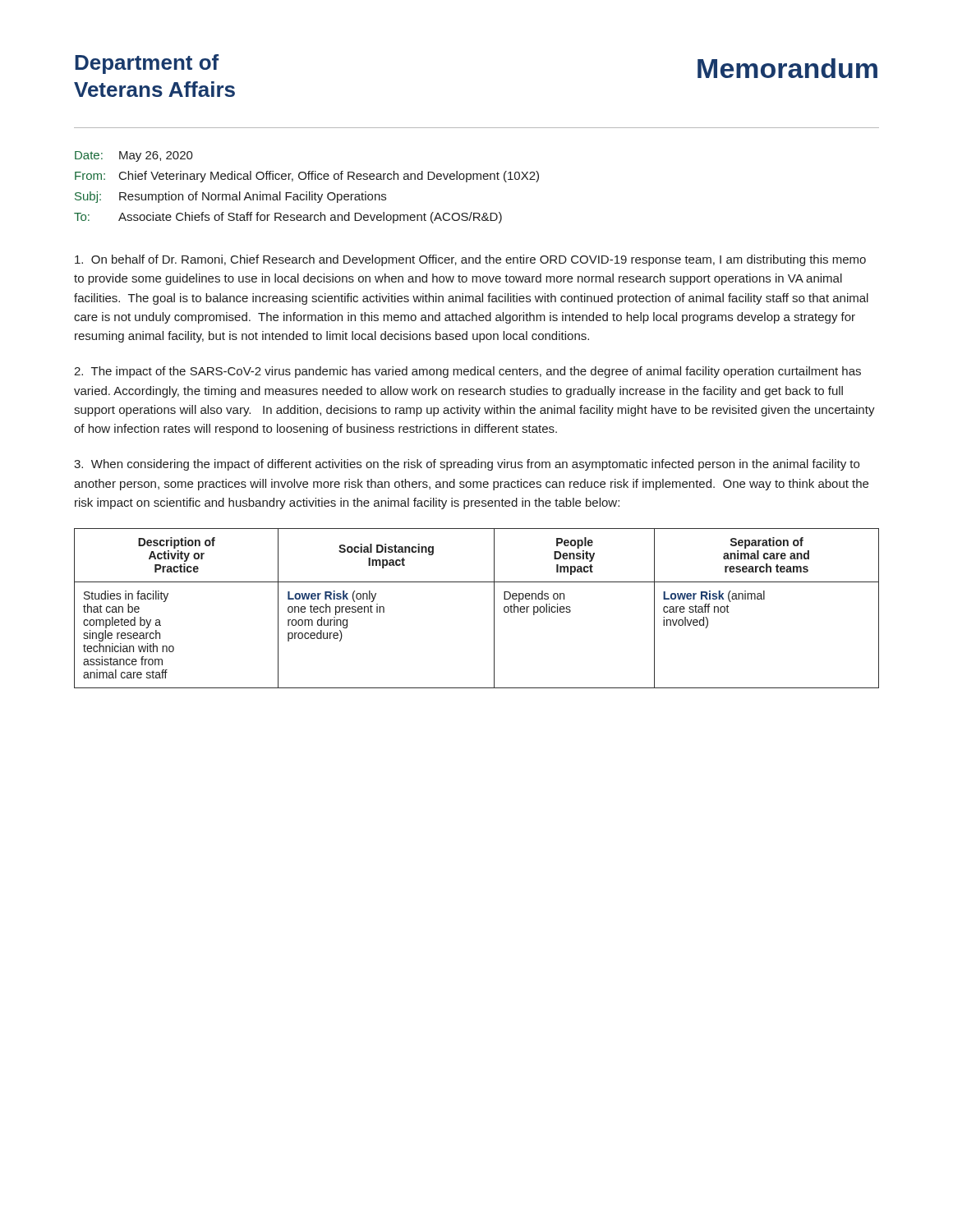Click on the element starting "On behalf of Dr. Ramoni, Chief Research and"

point(471,297)
